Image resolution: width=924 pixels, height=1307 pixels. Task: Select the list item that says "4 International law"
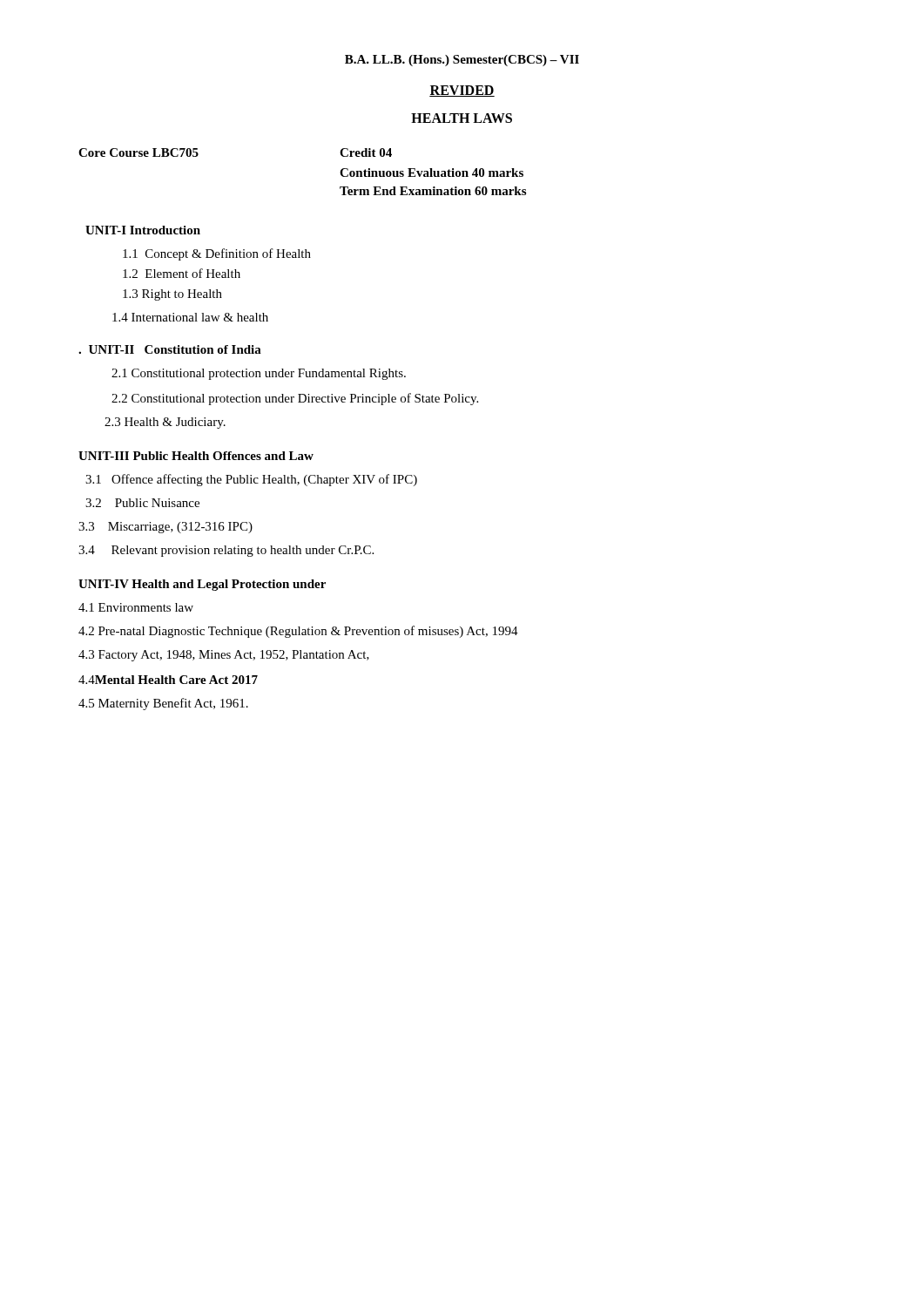click(x=190, y=317)
